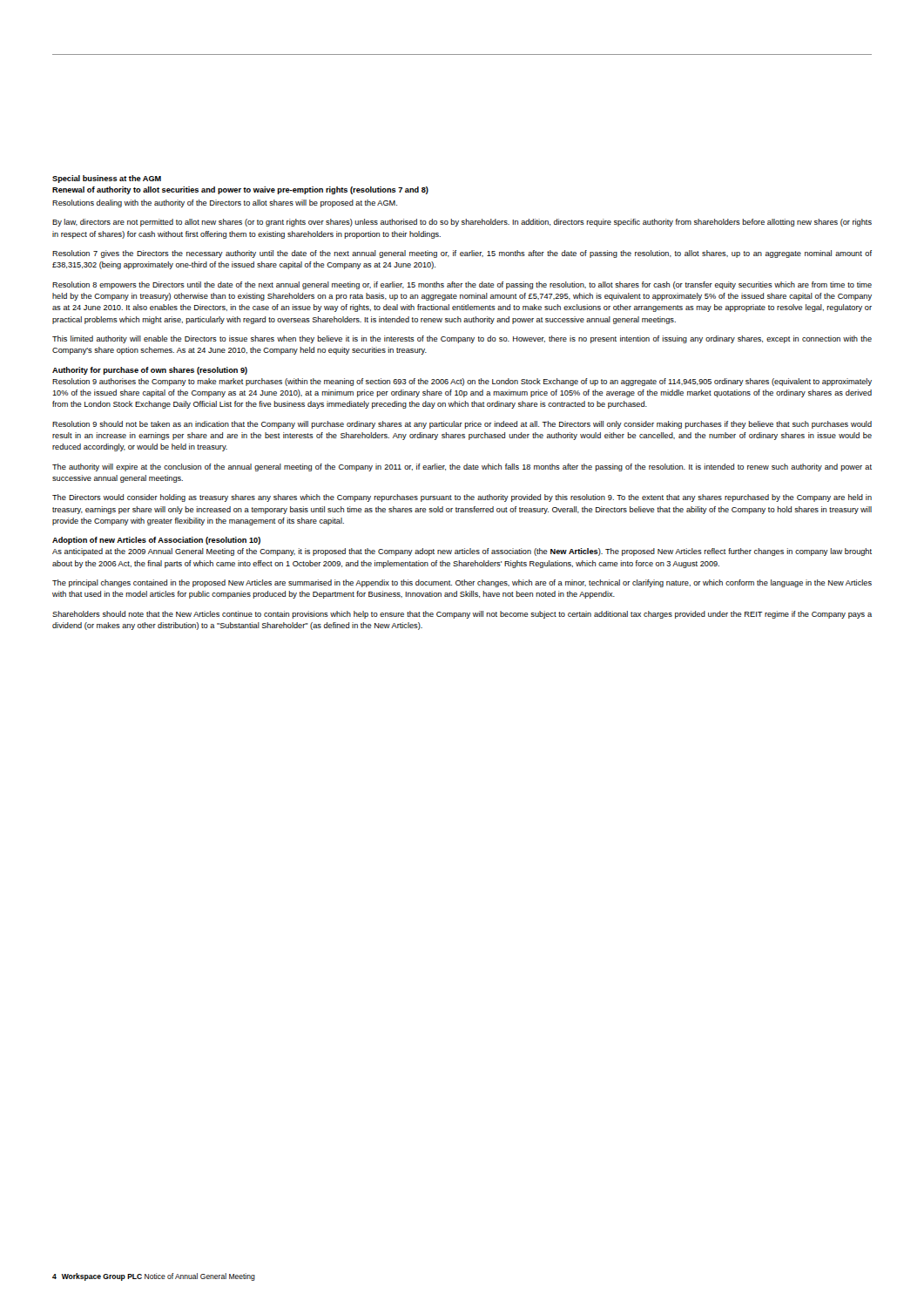Find the text block with the text "Resolution 9 authorises"
The image size is (924, 1307).
[x=462, y=393]
